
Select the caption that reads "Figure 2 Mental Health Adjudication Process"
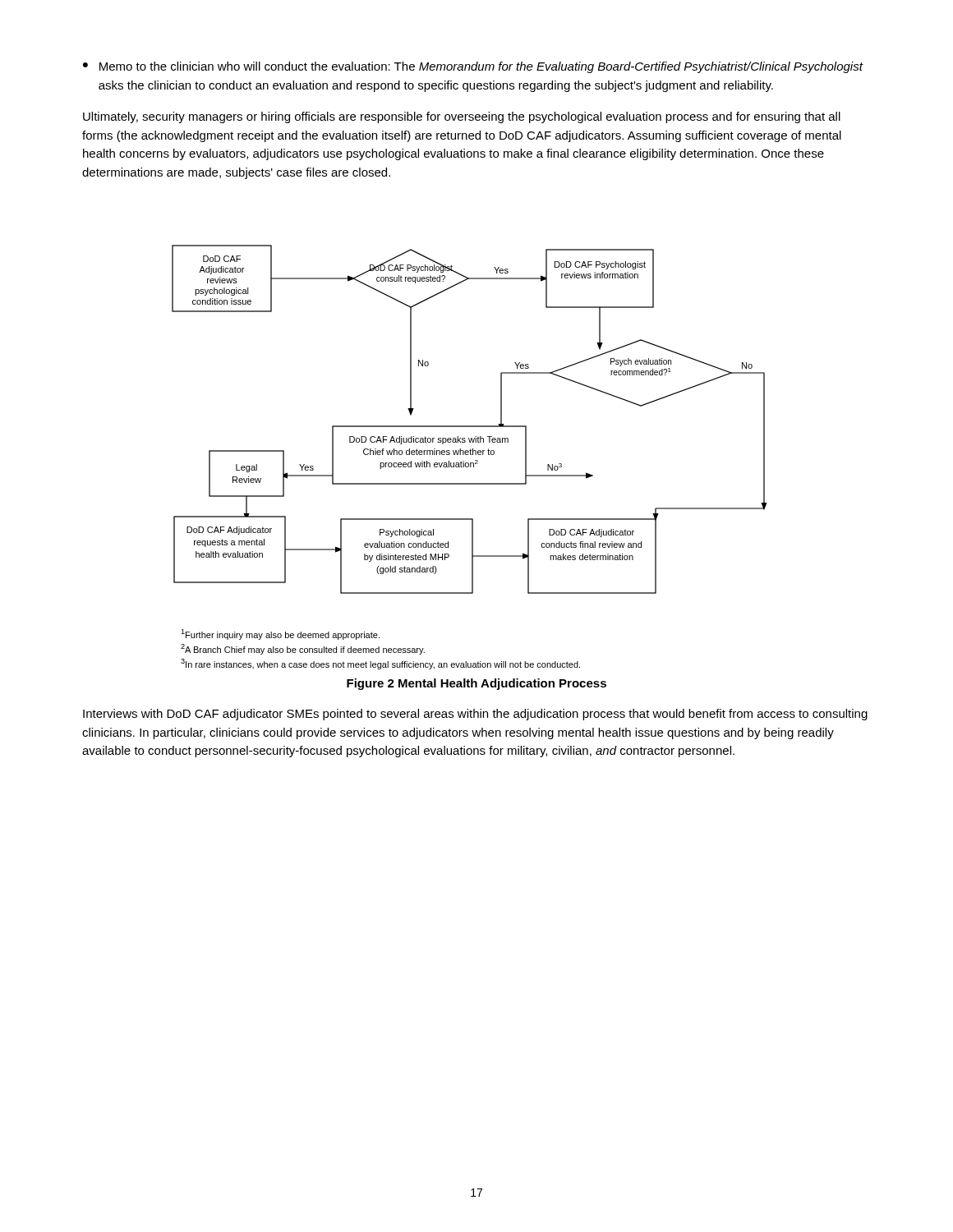click(x=476, y=683)
